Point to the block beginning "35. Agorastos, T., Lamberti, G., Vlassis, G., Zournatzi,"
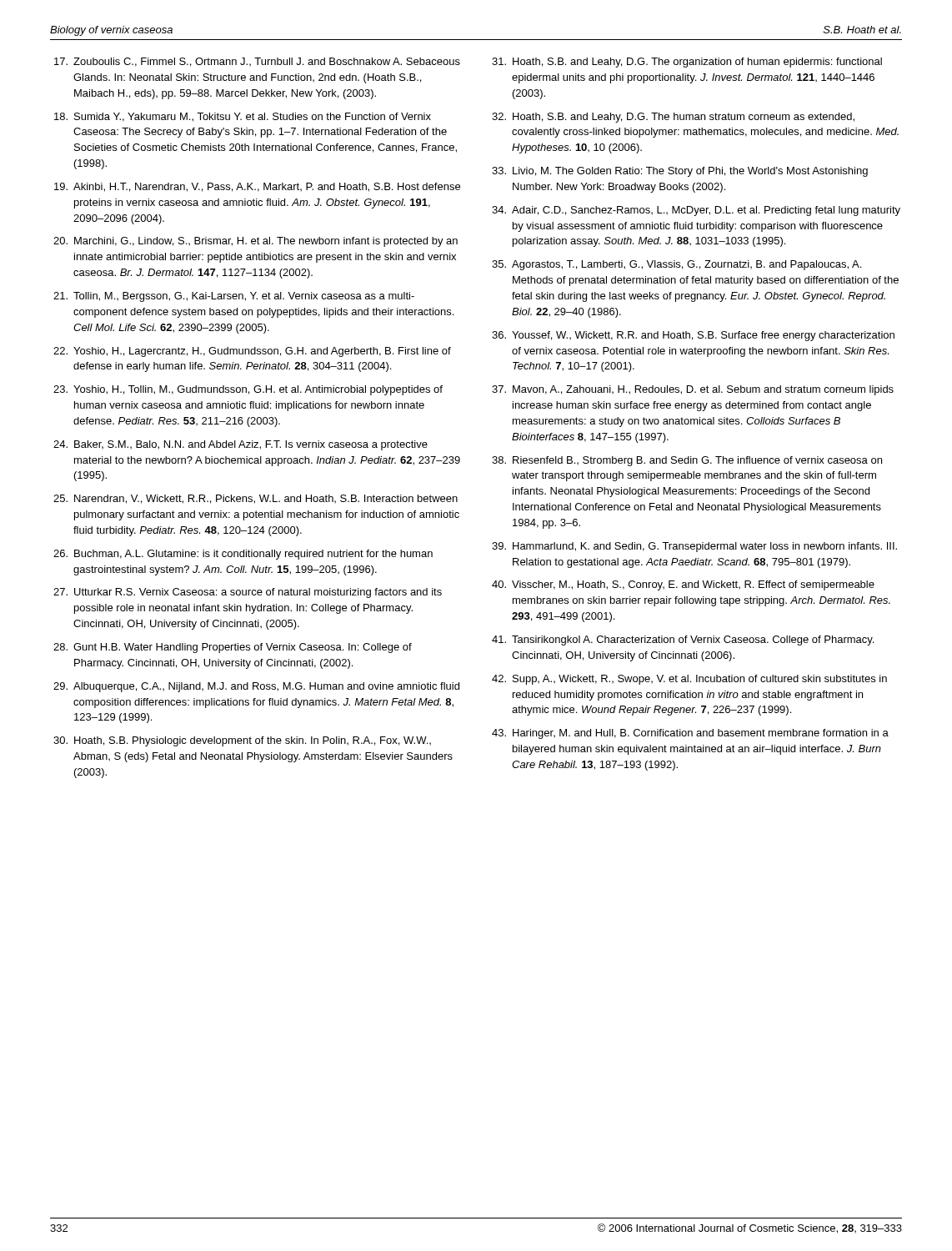 pos(695,289)
